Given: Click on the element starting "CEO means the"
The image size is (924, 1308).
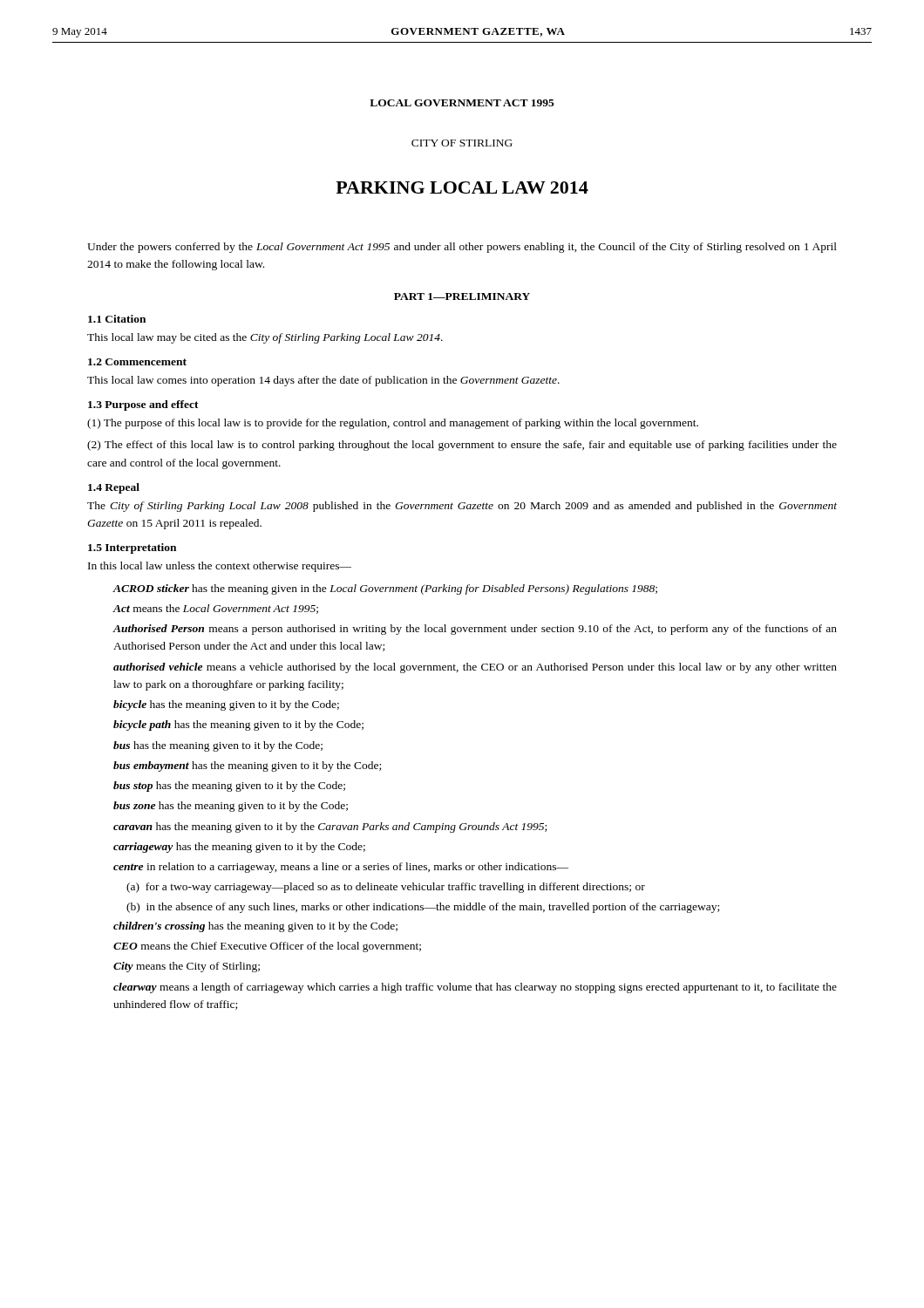Looking at the screenshot, I should [268, 946].
